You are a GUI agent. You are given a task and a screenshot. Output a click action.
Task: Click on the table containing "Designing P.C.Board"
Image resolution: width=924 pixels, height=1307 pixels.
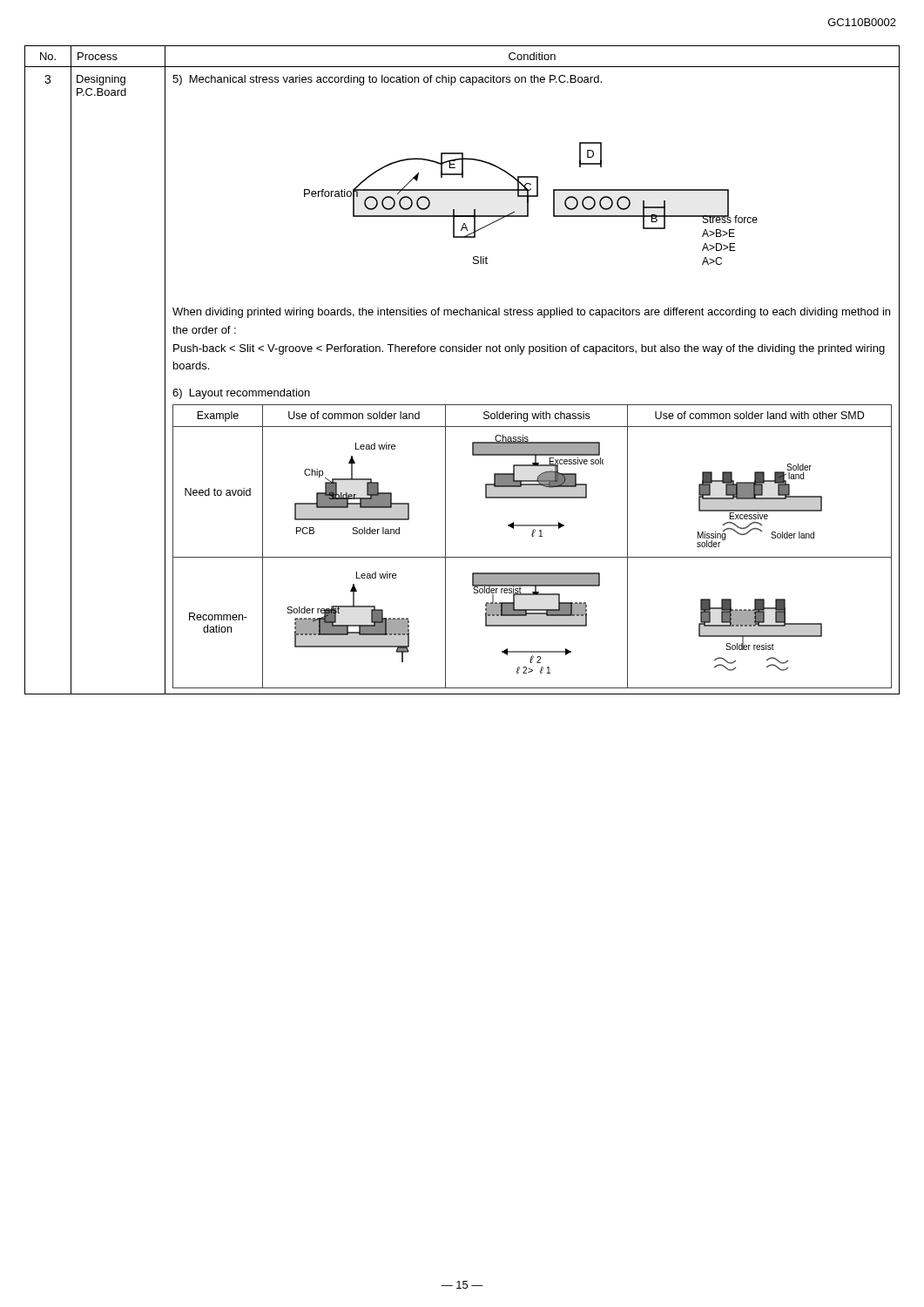tap(462, 370)
